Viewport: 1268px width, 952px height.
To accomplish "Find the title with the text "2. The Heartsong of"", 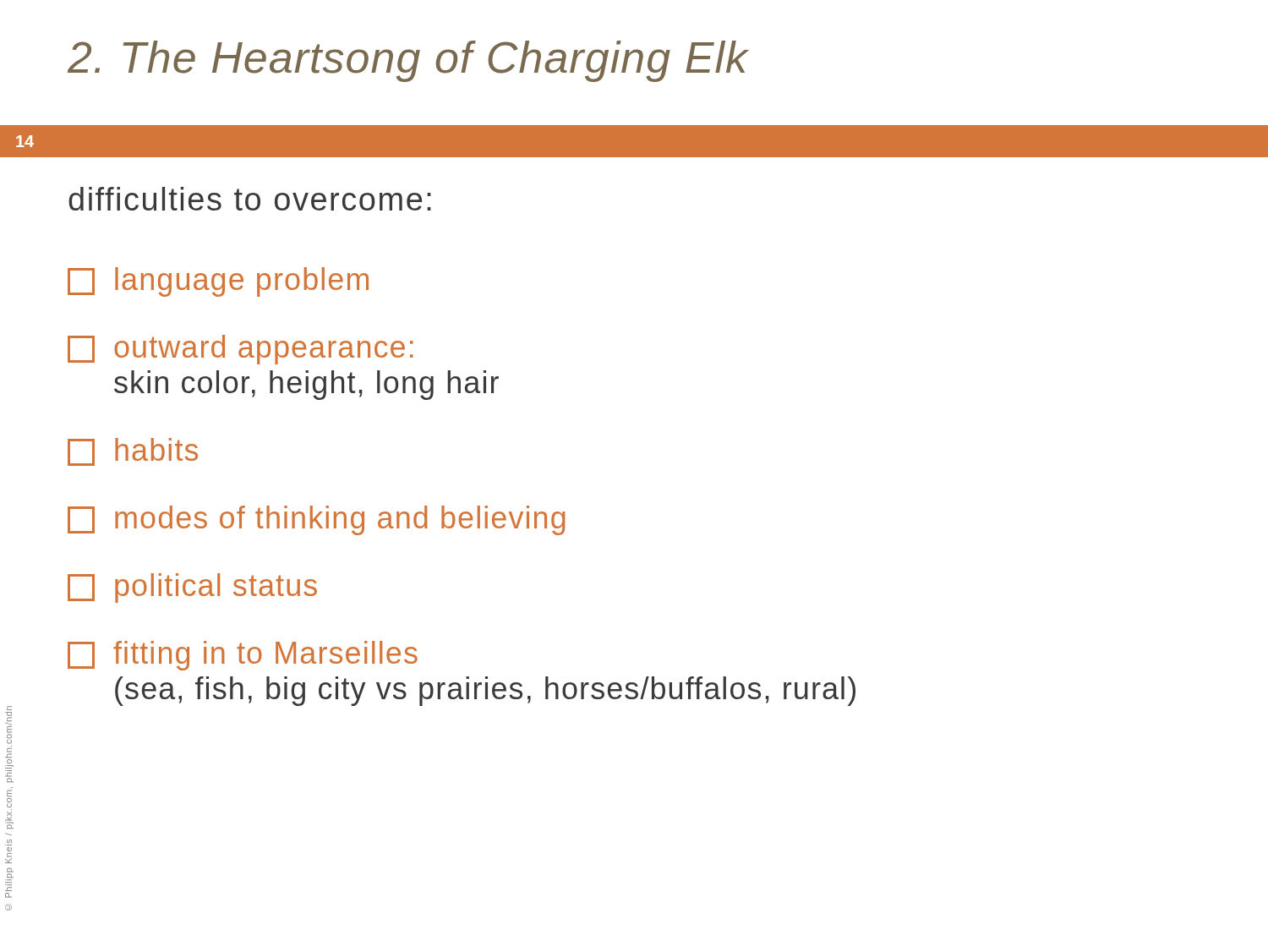I will click(x=408, y=57).
